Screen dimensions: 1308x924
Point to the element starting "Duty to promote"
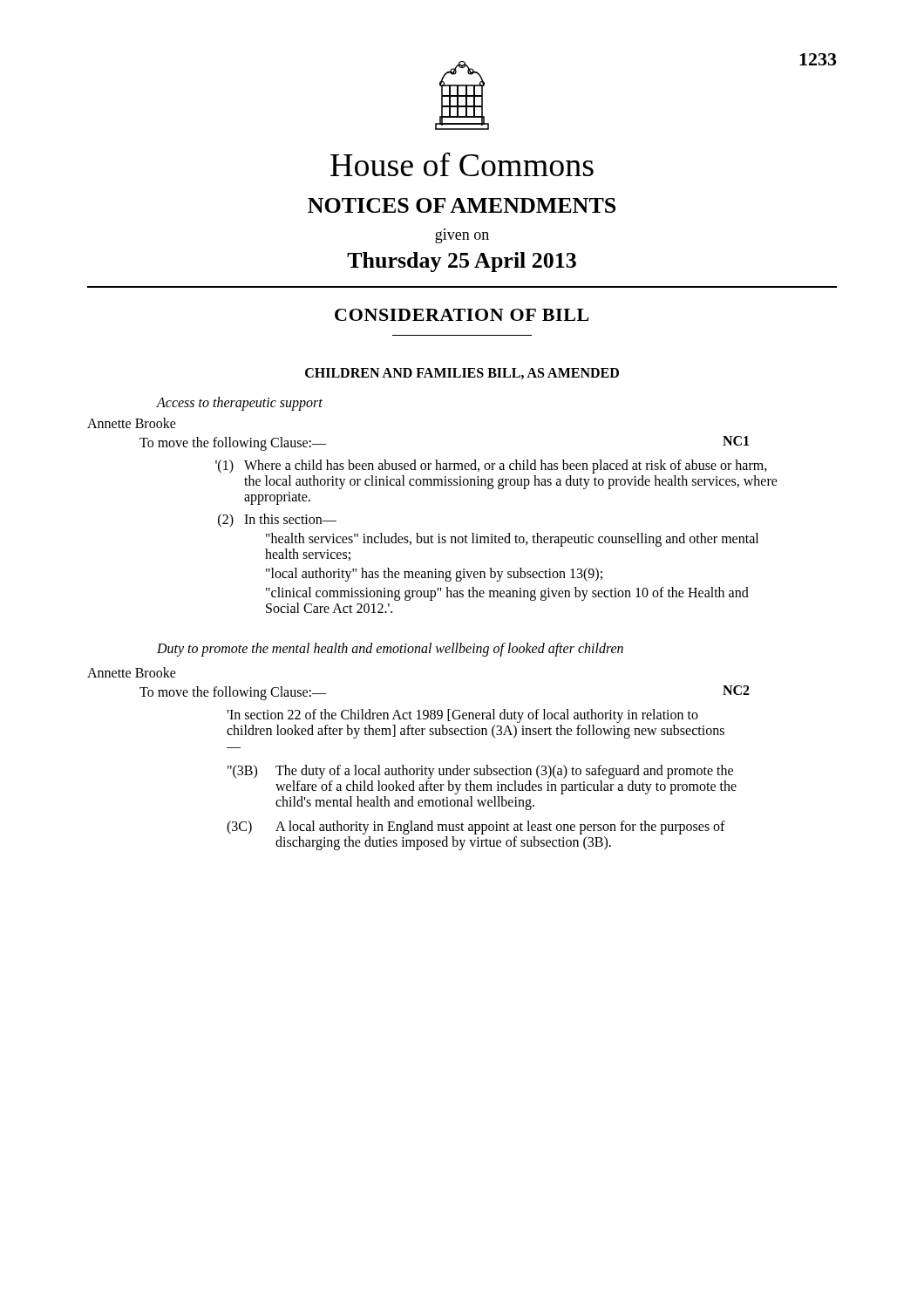[390, 648]
